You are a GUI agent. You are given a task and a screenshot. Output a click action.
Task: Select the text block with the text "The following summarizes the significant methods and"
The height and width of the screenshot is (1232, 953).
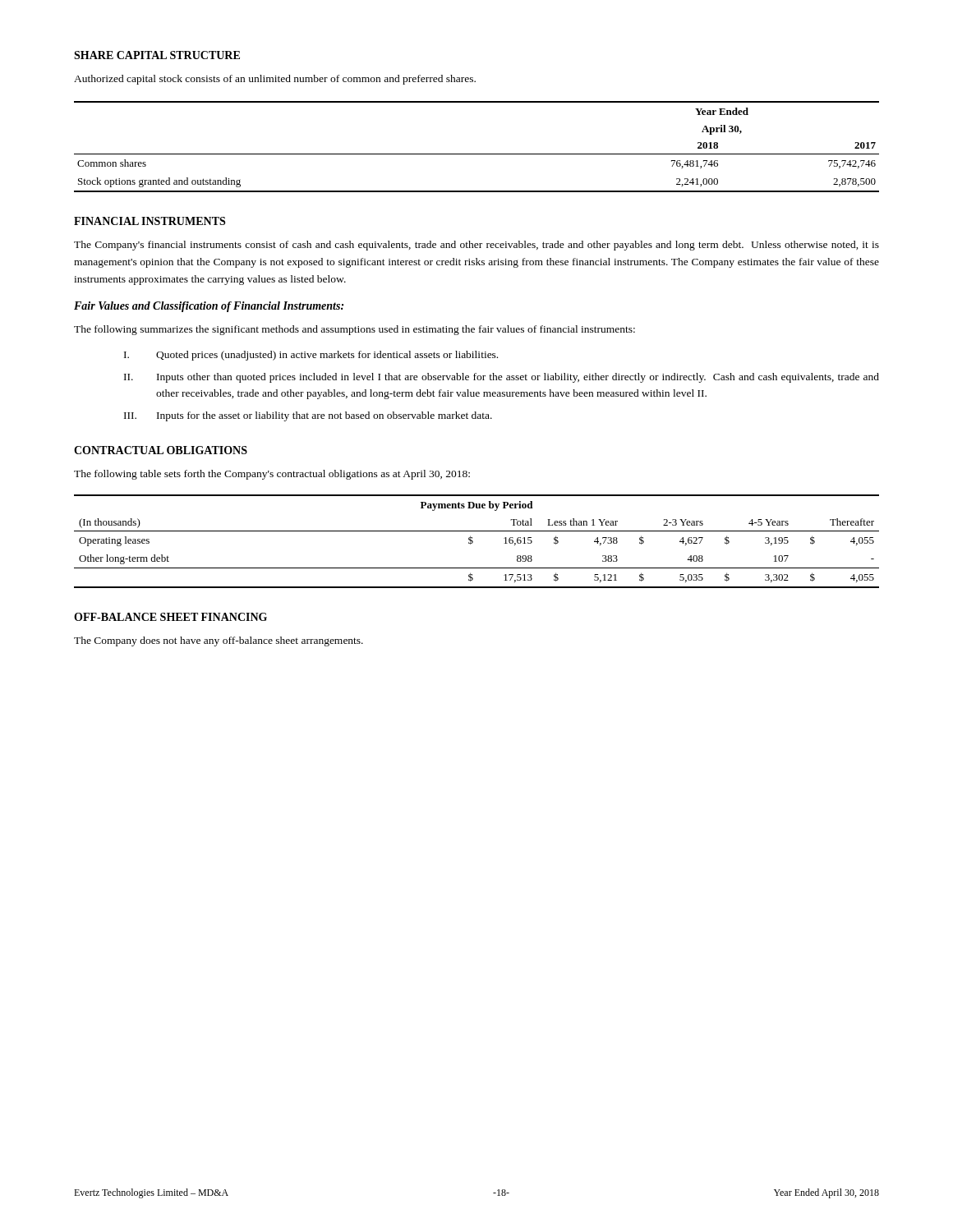tap(355, 329)
